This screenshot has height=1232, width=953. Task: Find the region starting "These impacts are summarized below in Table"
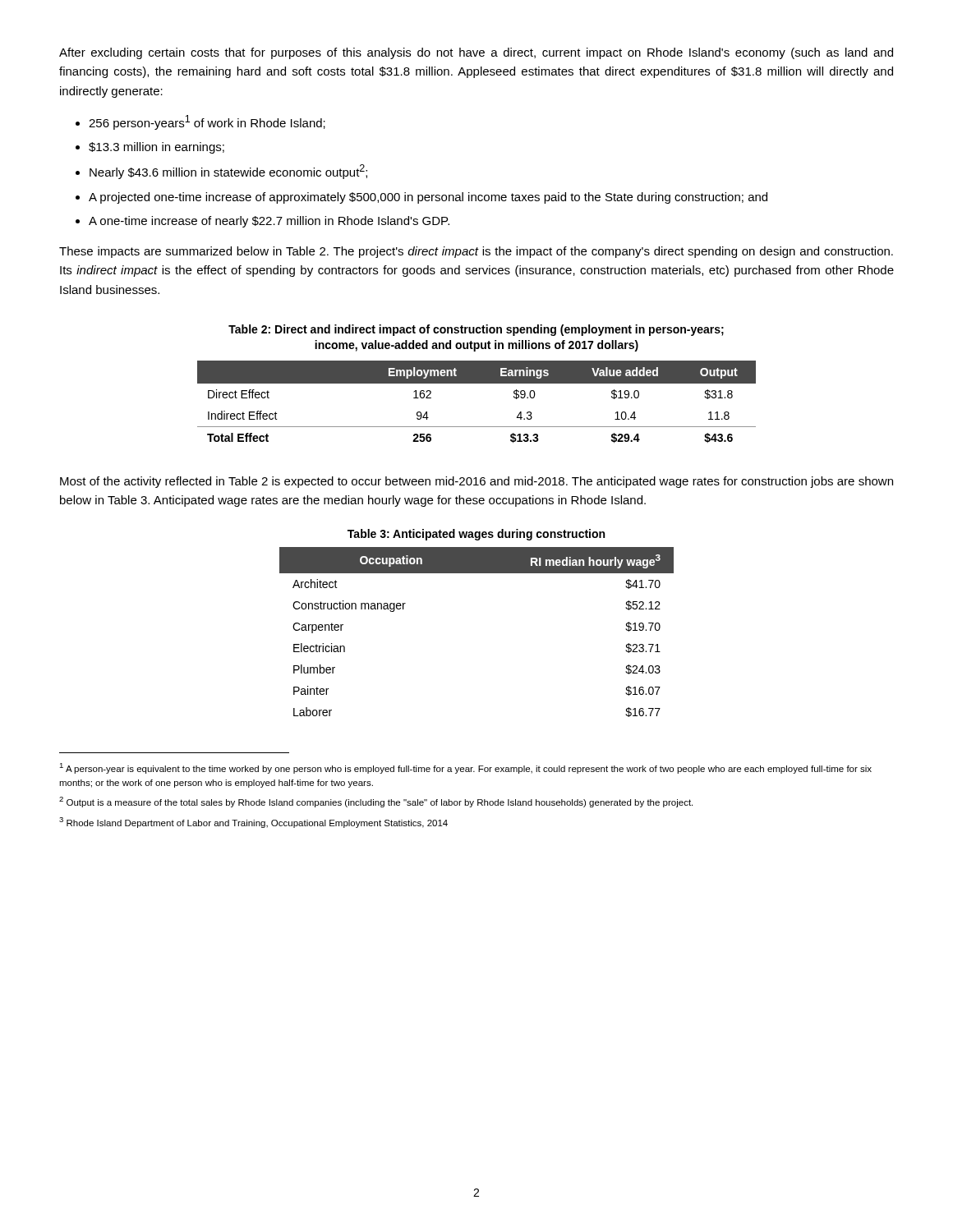[476, 270]
